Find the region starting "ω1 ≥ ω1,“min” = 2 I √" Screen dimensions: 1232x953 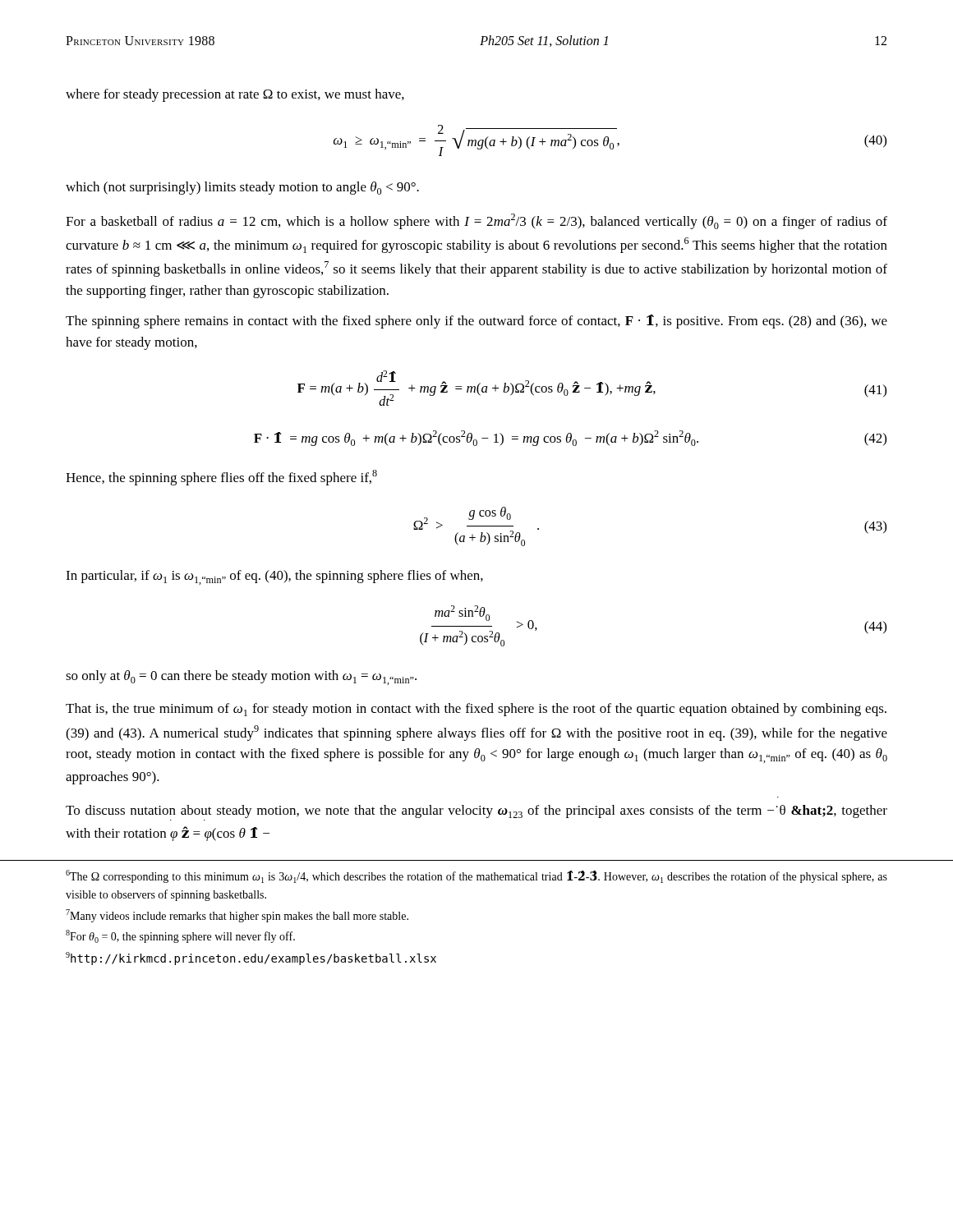pyautogui.click(x=476, y=141)
